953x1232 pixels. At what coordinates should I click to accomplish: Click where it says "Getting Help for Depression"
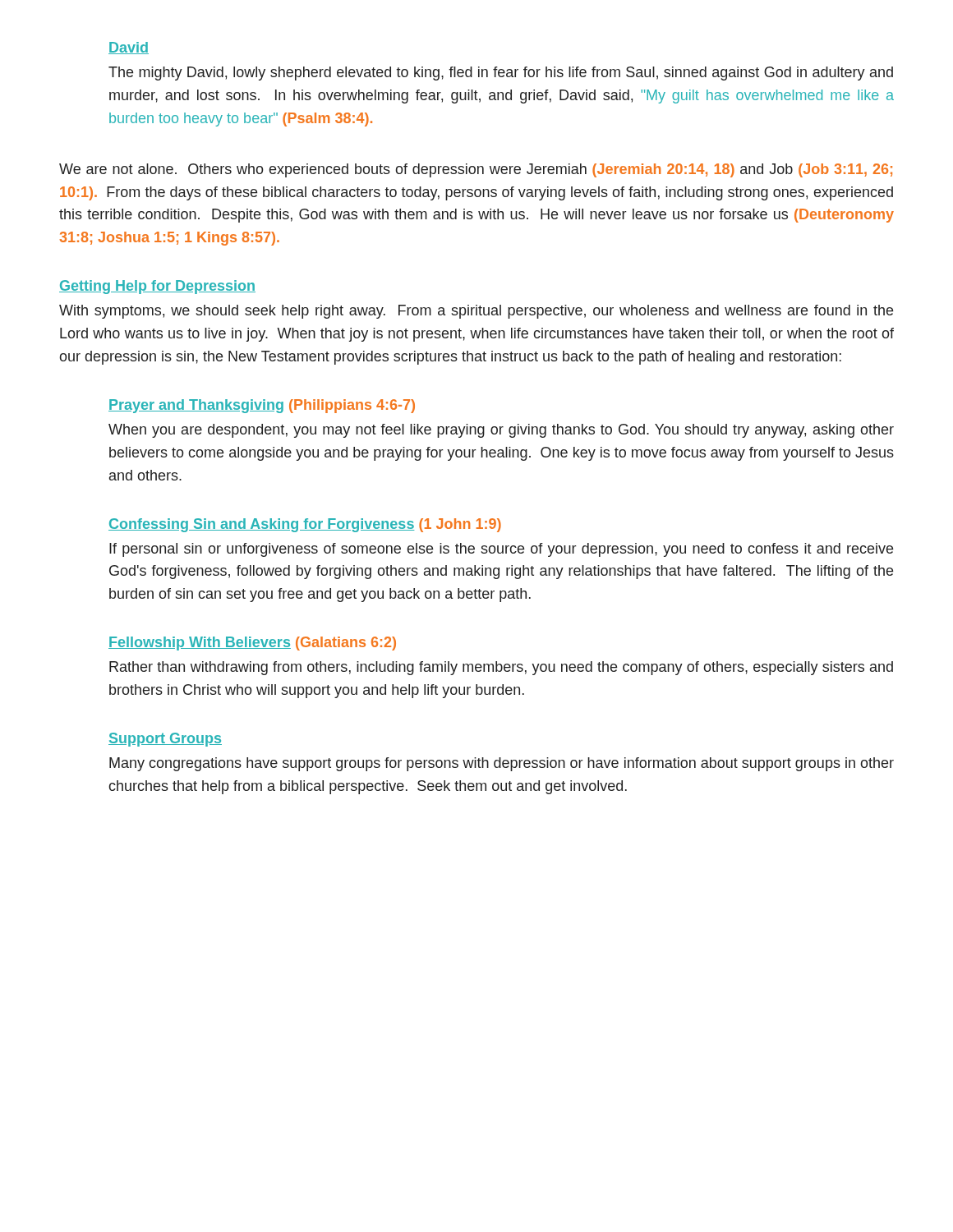pyautogui.click(x=157, y=286)
